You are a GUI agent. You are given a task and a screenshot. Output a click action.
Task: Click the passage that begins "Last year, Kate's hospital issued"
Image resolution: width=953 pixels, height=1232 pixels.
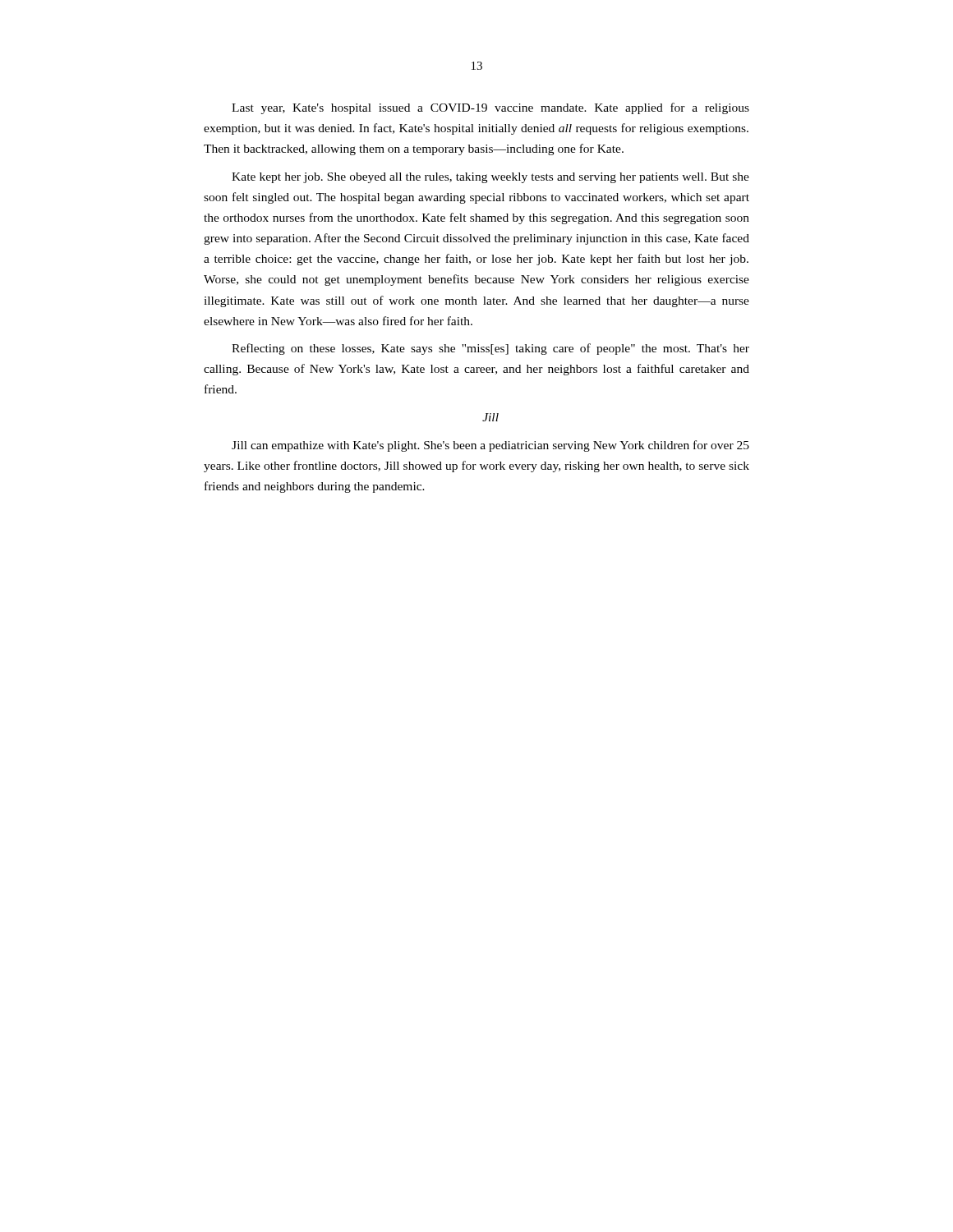pos(476,128)
